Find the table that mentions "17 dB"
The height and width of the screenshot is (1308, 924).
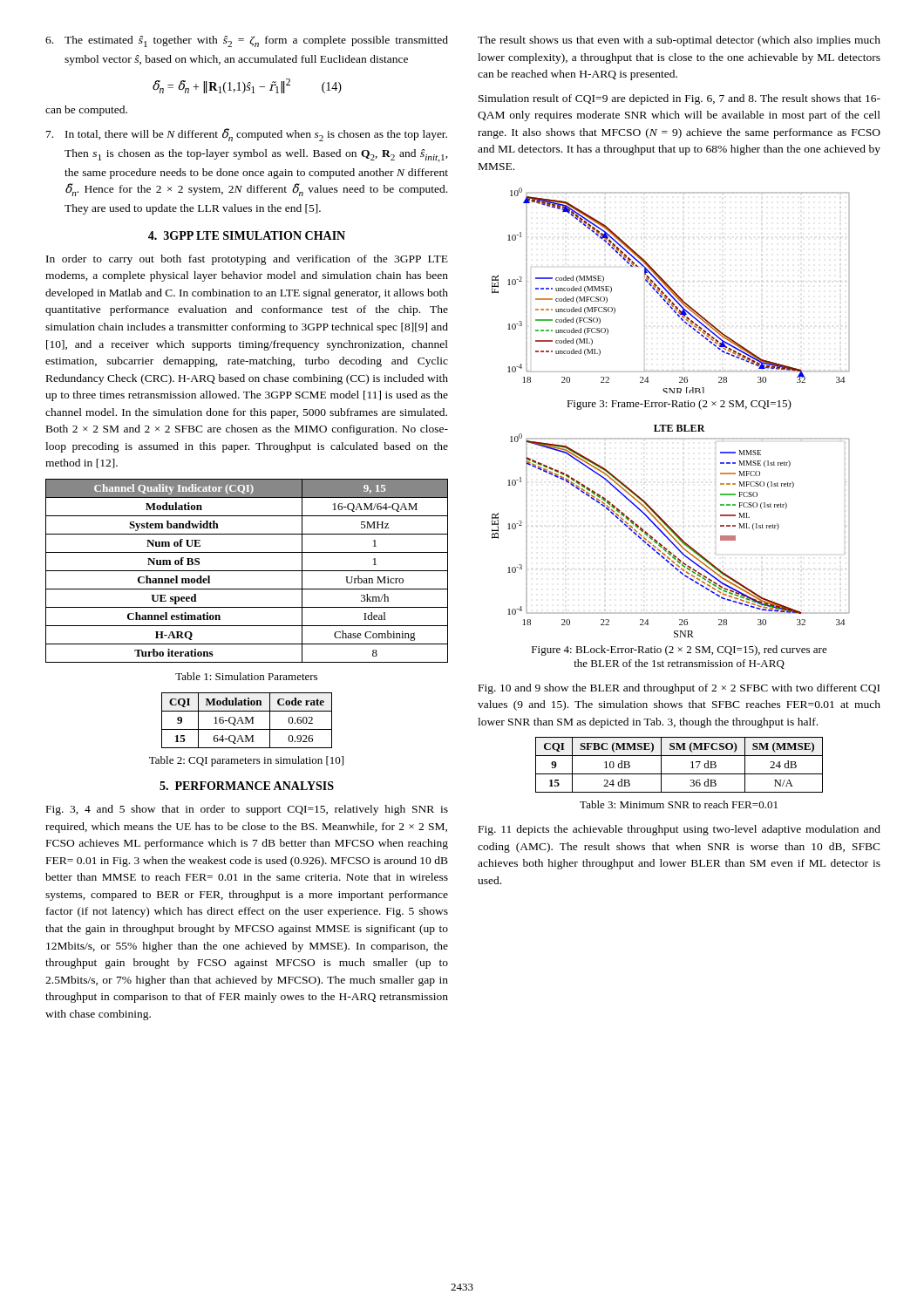click(679, 765)
